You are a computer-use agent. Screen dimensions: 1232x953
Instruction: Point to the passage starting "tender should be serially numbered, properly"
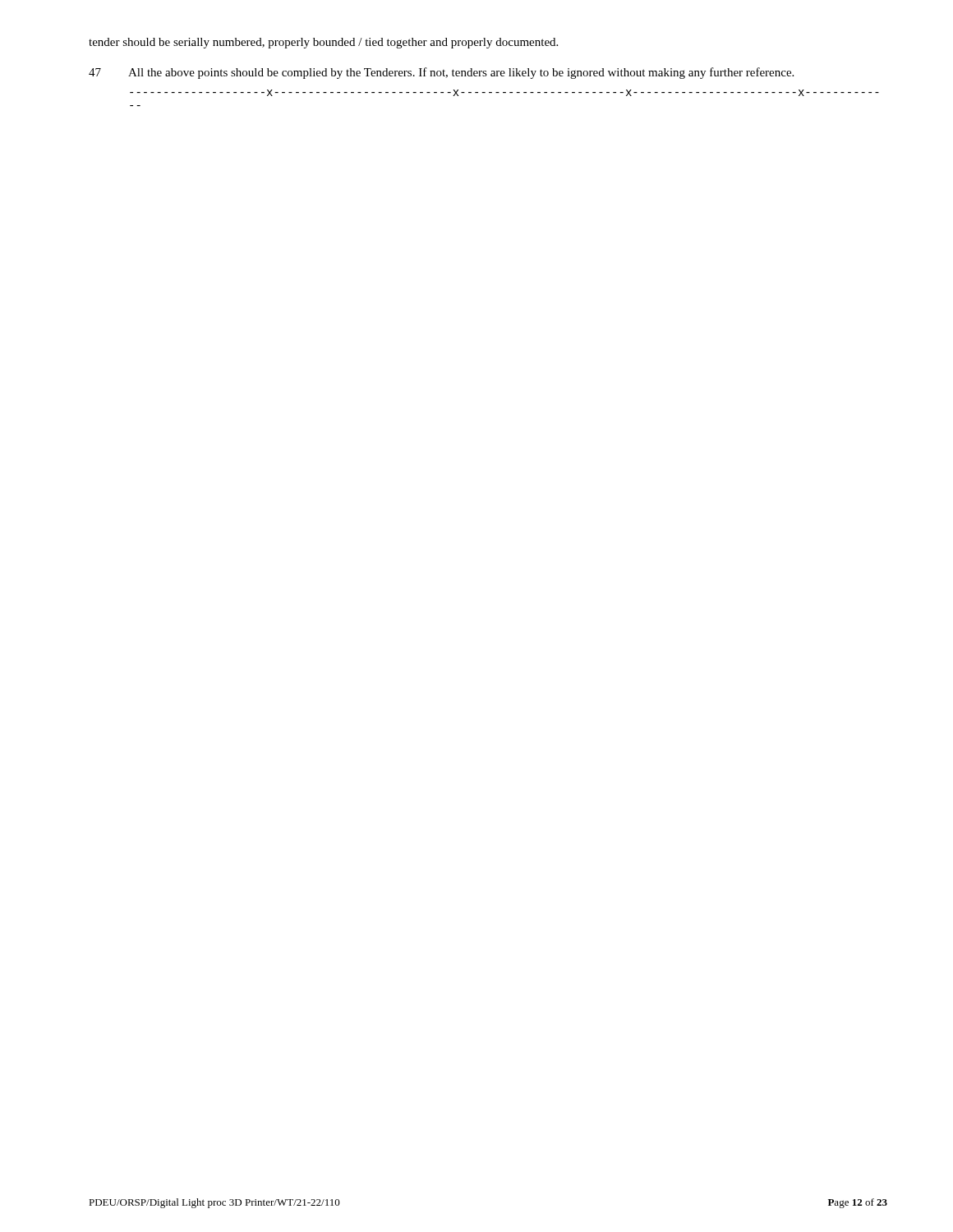pyautogui.click(x=324, y=42)
